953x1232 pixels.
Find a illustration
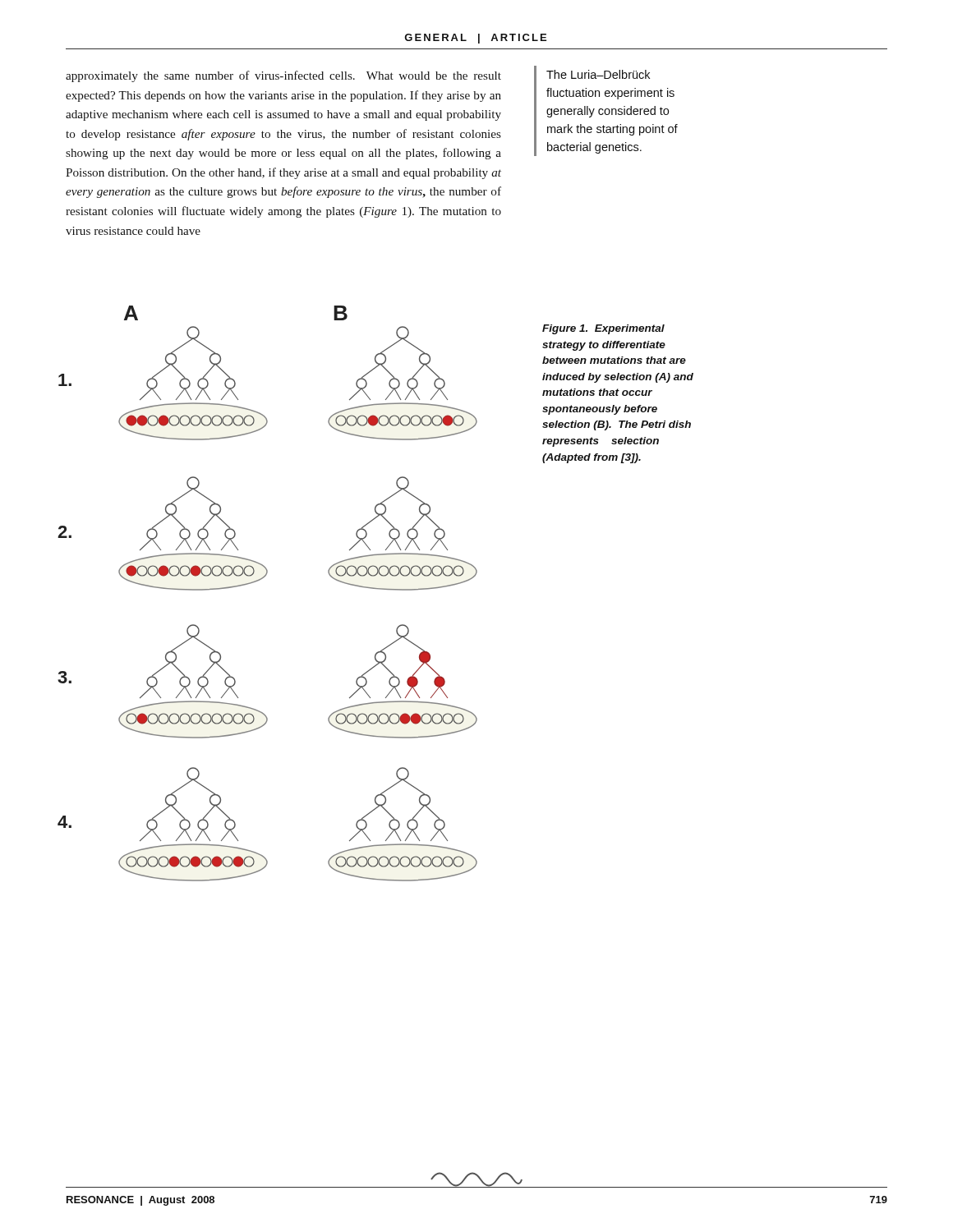pos(292,591)
